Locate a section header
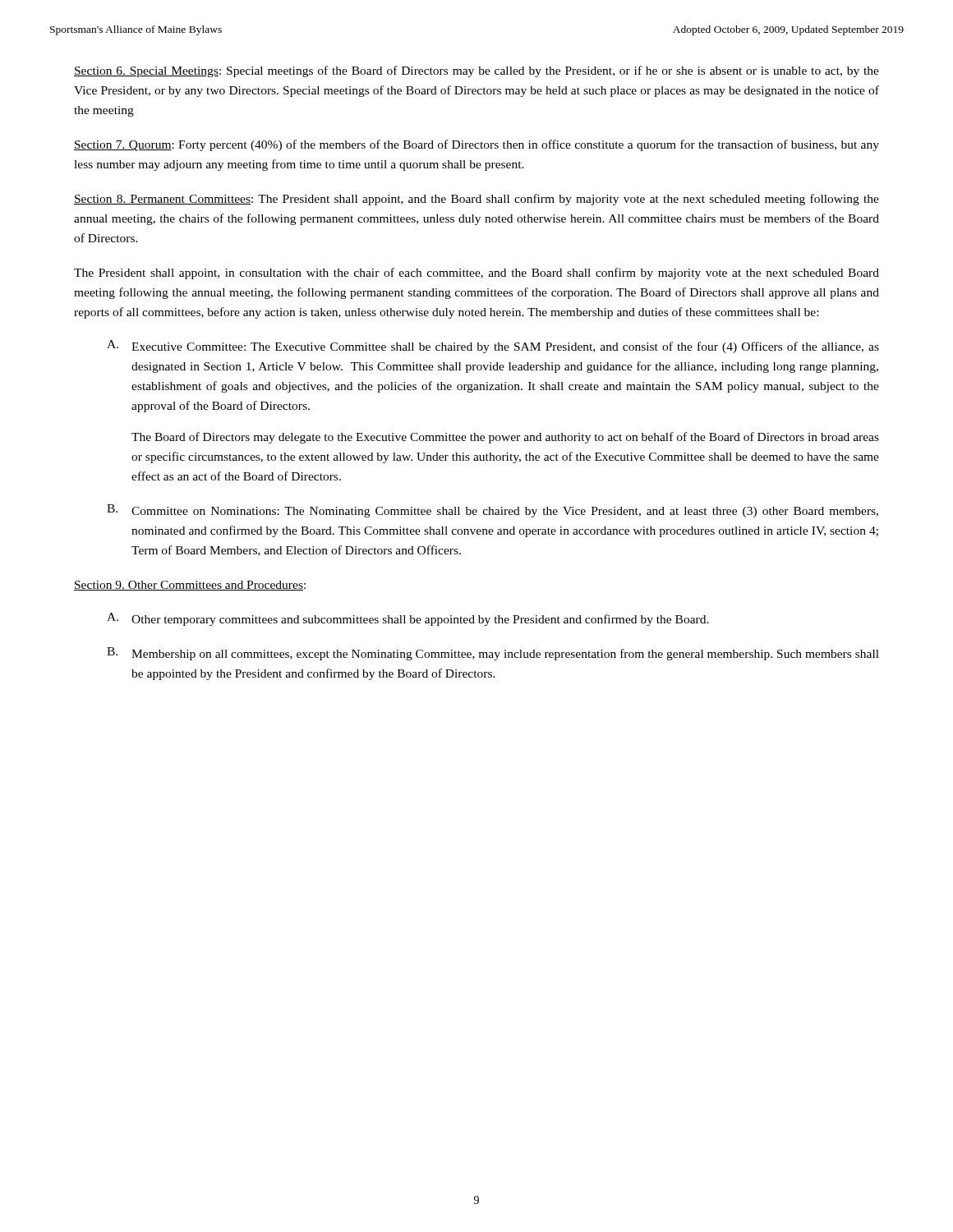Image resolution: width=953 pixels, height=1232 pixels. pos(190,585)
